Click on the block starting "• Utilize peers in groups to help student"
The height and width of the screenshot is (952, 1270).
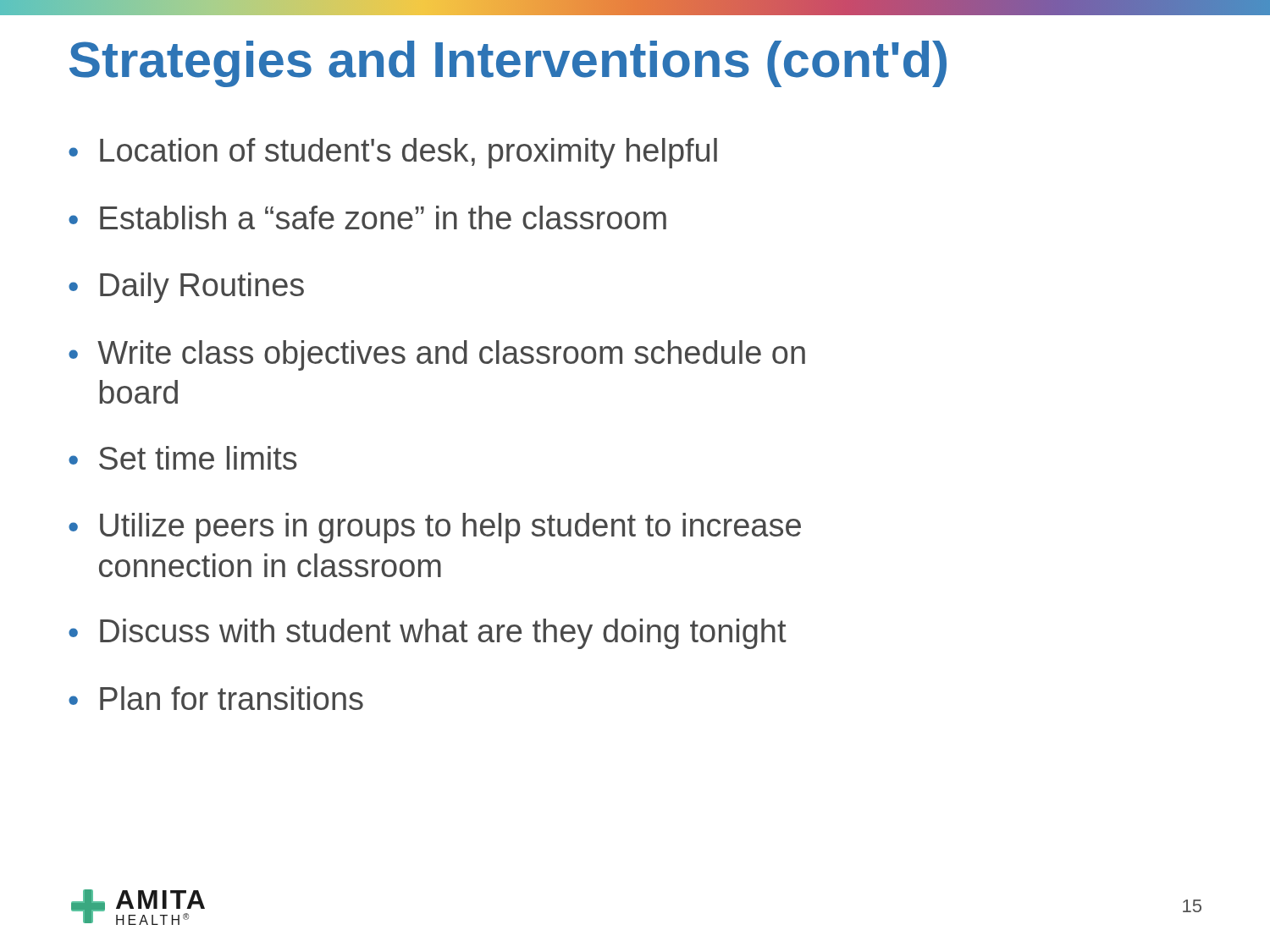click(435, 546)
